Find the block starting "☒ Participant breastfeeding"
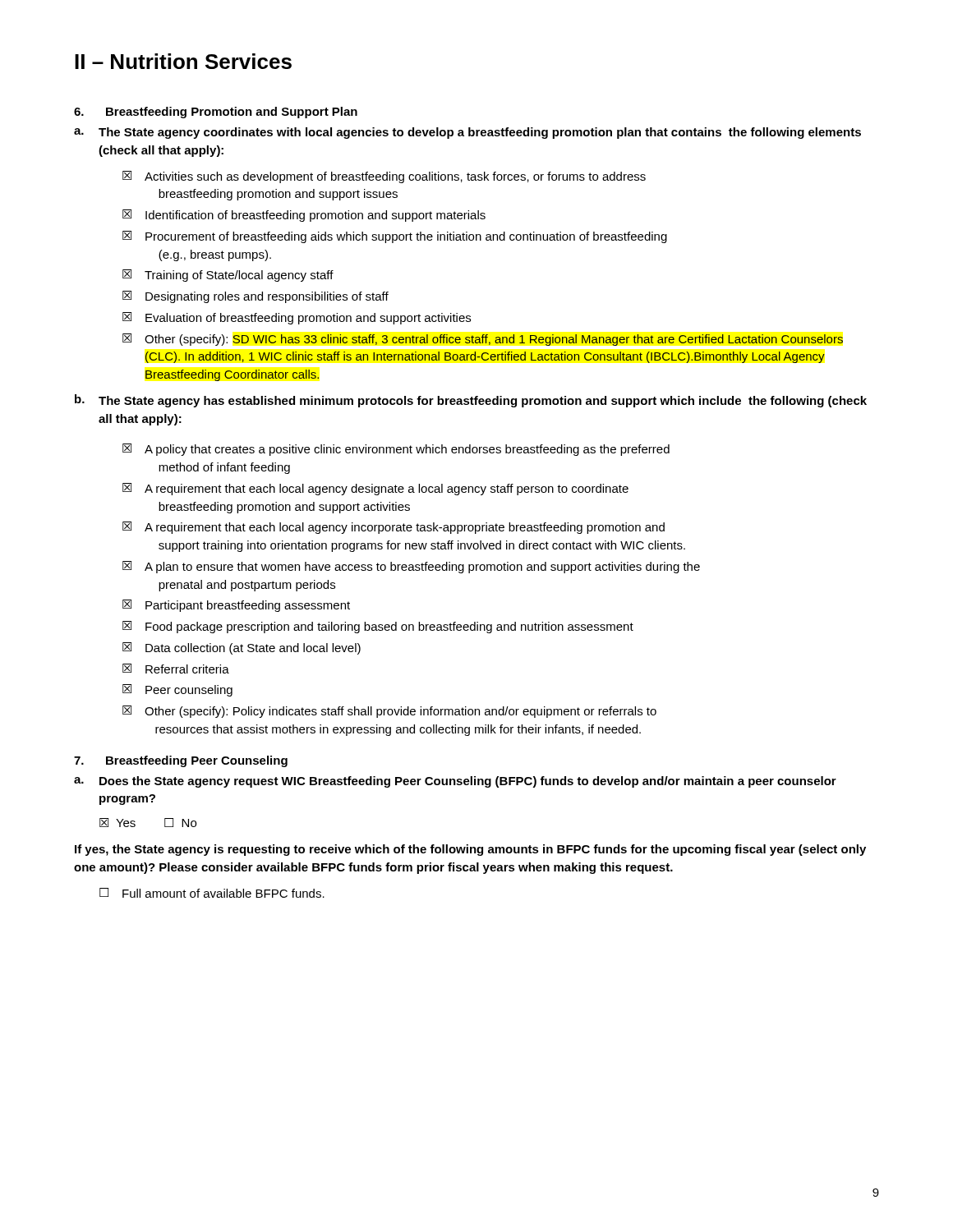Viewport: 953px width, 1232px height. (x=236, y=605)
